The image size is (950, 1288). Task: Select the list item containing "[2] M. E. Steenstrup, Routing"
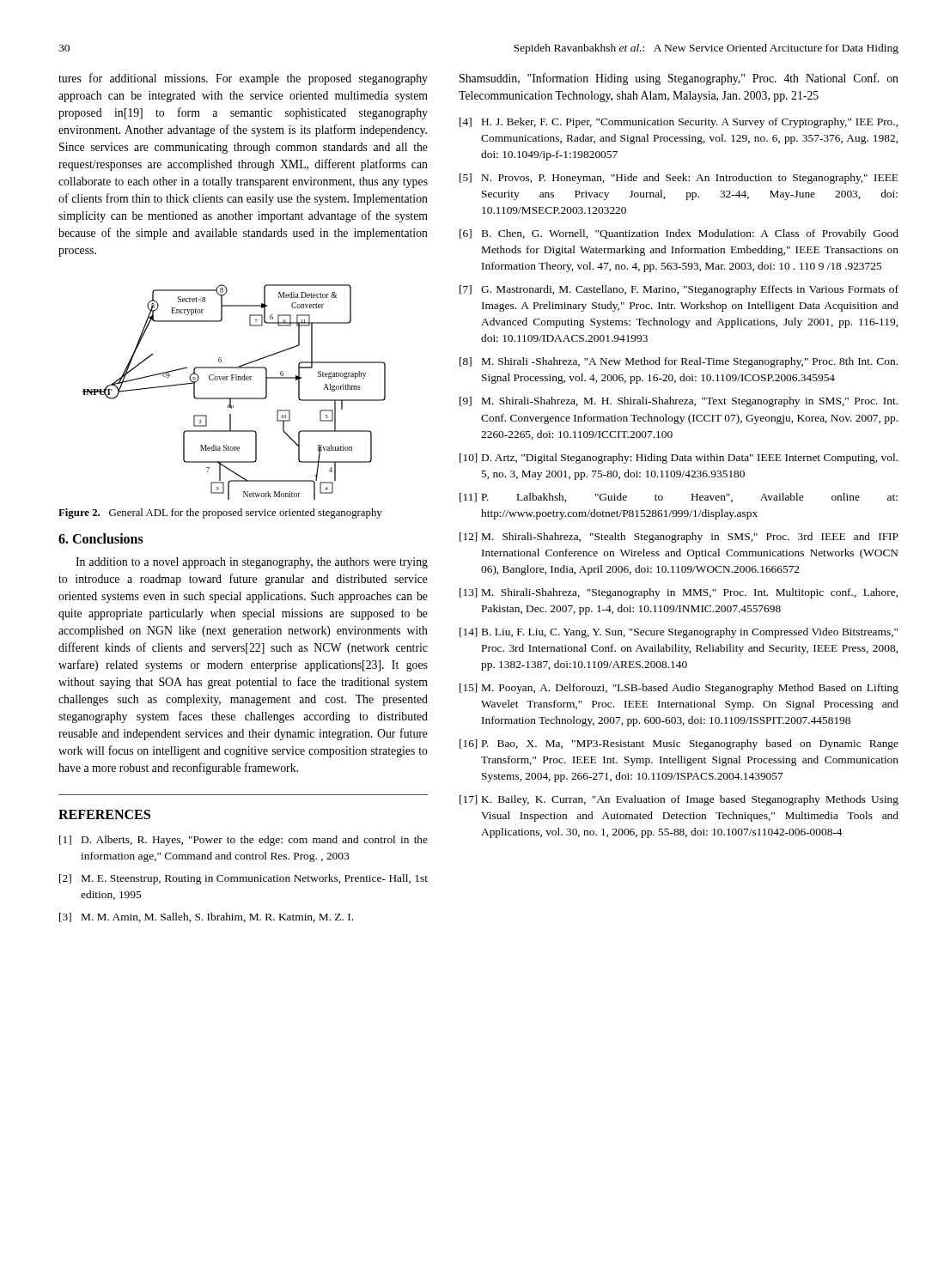pyautogui.click(x=243, y=886)
